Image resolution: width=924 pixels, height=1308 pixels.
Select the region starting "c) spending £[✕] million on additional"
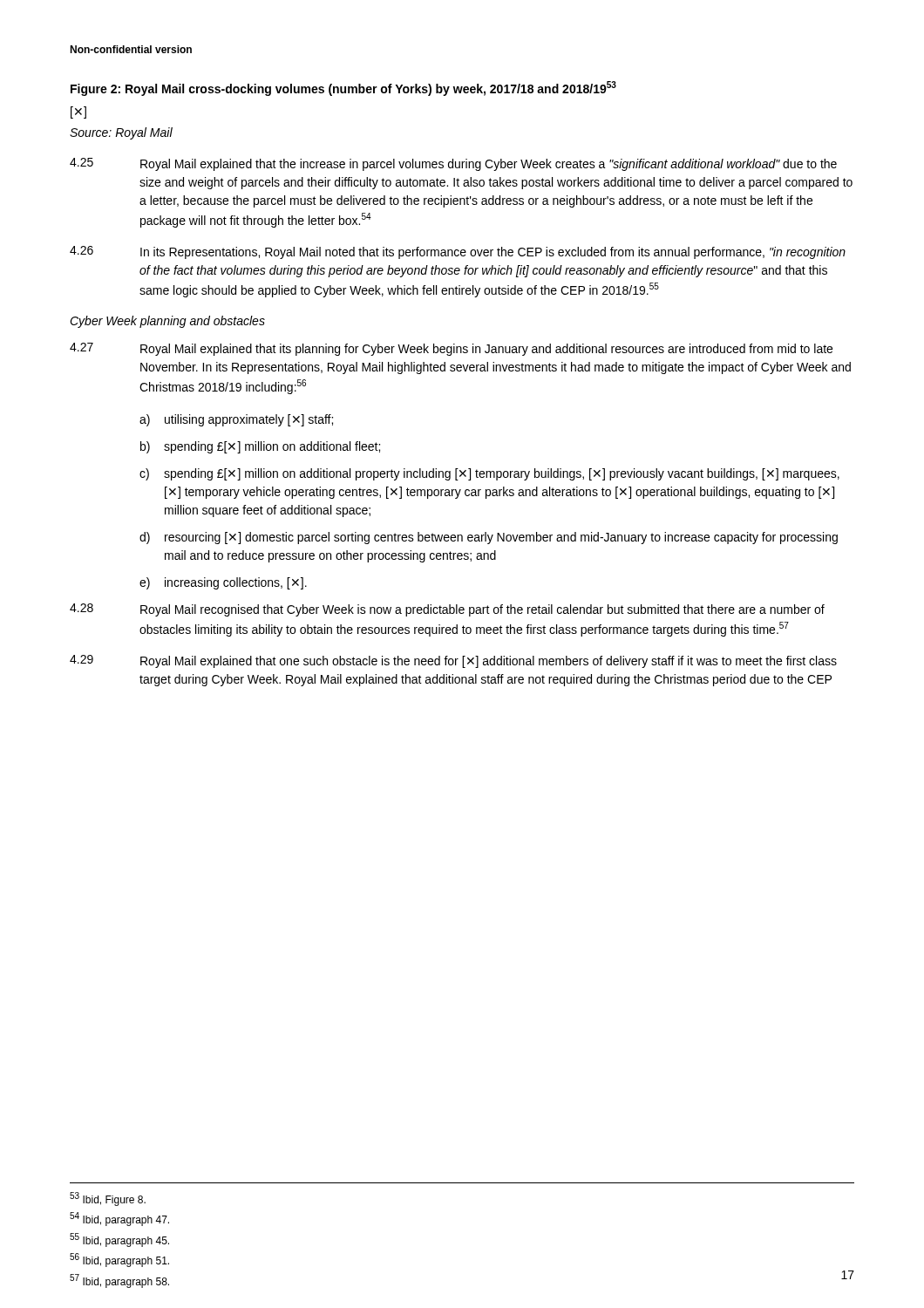click(x=497, y=492)
